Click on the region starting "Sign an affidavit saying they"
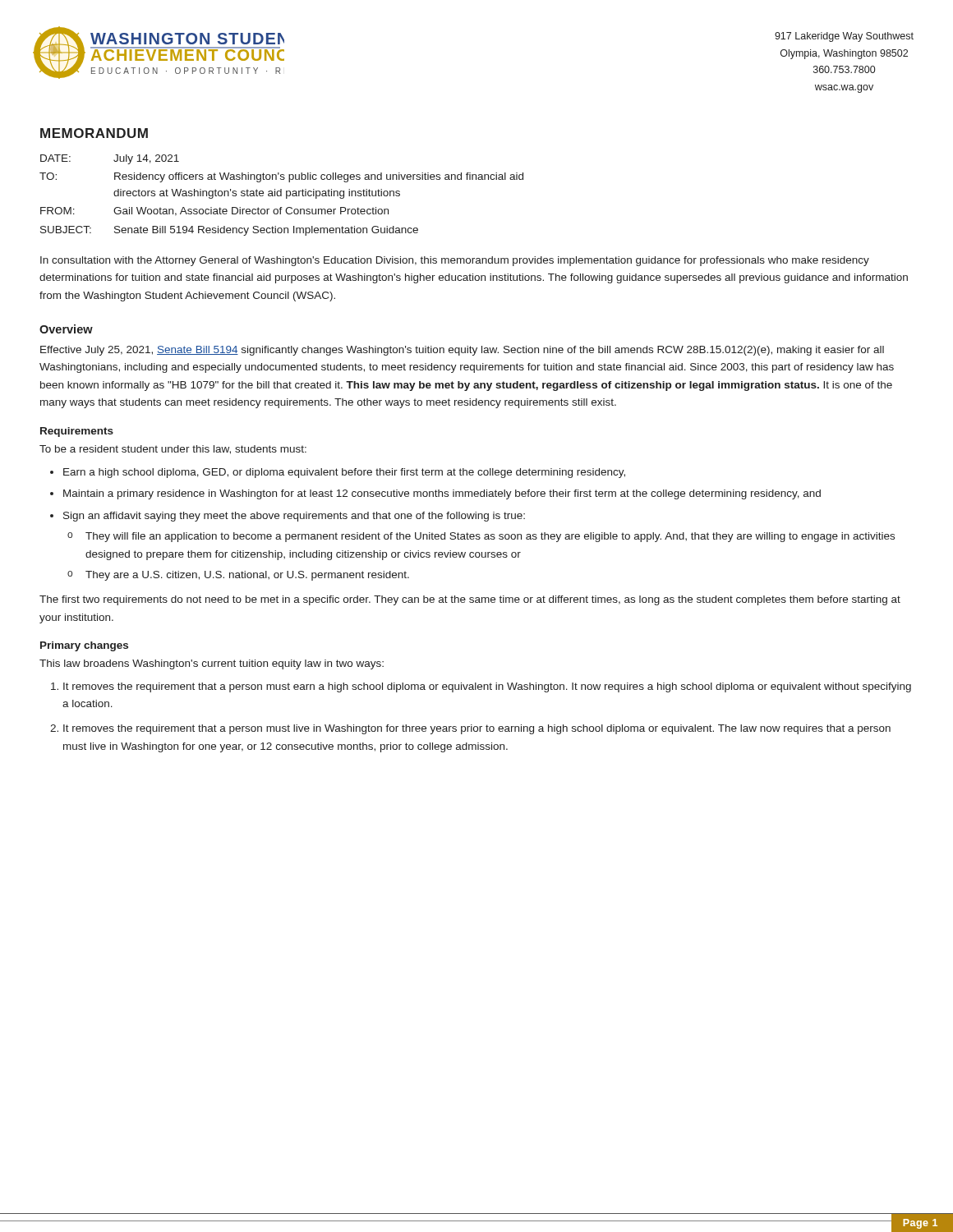The image size is (953, 1232). point(488,546)
